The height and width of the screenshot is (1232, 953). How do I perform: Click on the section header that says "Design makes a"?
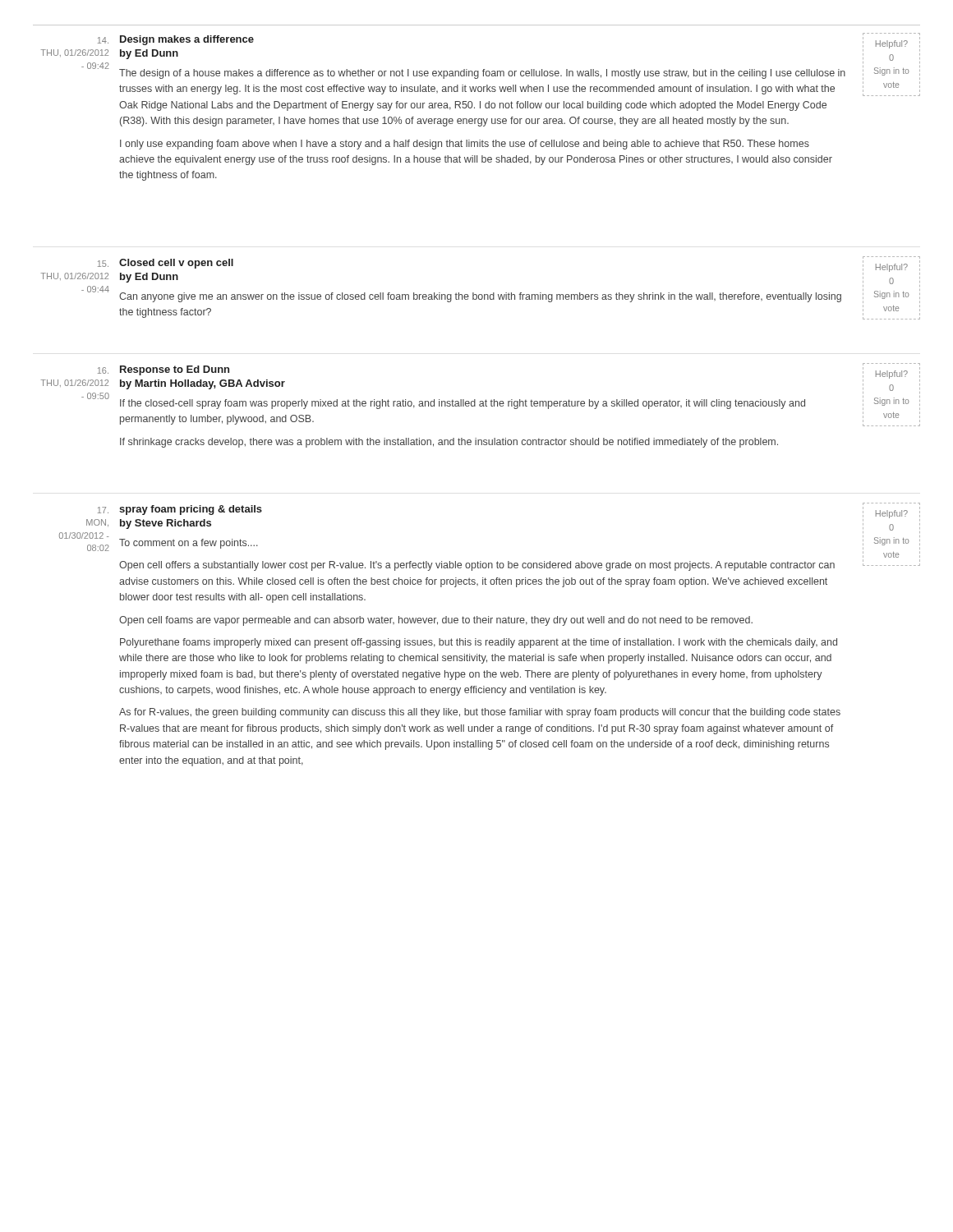click(x=187, y=39)
